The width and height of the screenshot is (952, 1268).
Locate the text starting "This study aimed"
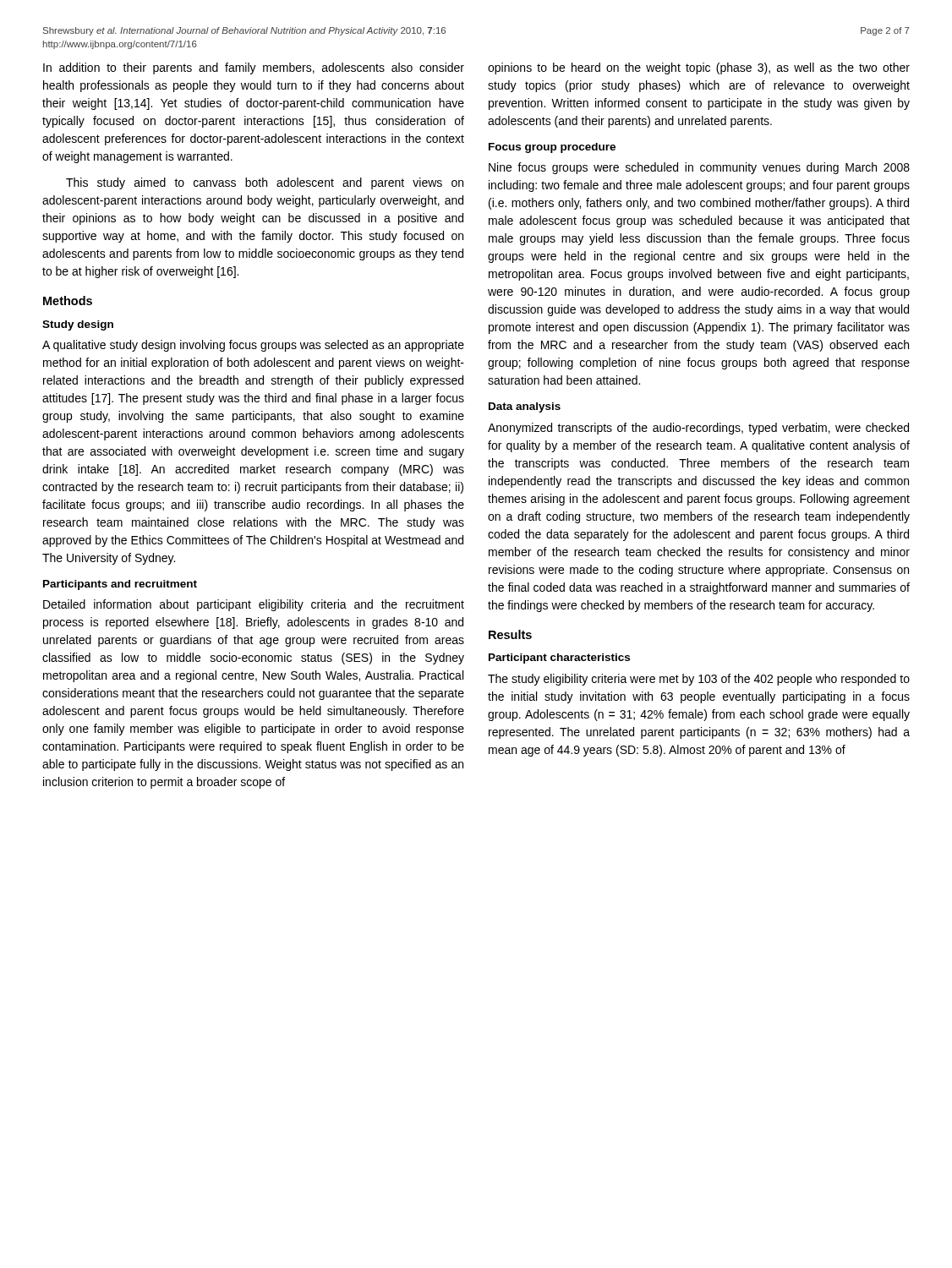(253, 227)
